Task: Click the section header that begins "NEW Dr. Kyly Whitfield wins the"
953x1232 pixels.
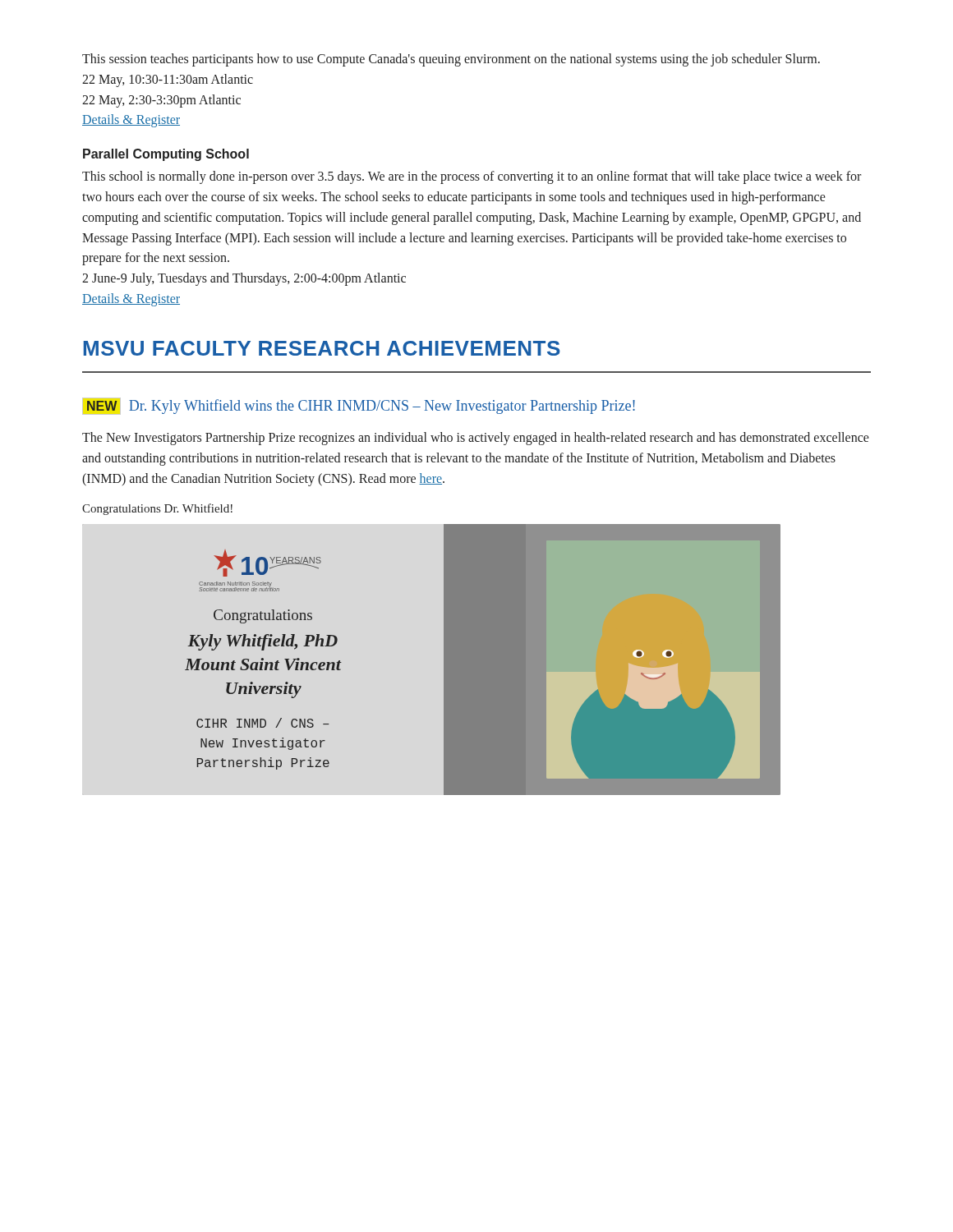Action: tap(359, 406)
